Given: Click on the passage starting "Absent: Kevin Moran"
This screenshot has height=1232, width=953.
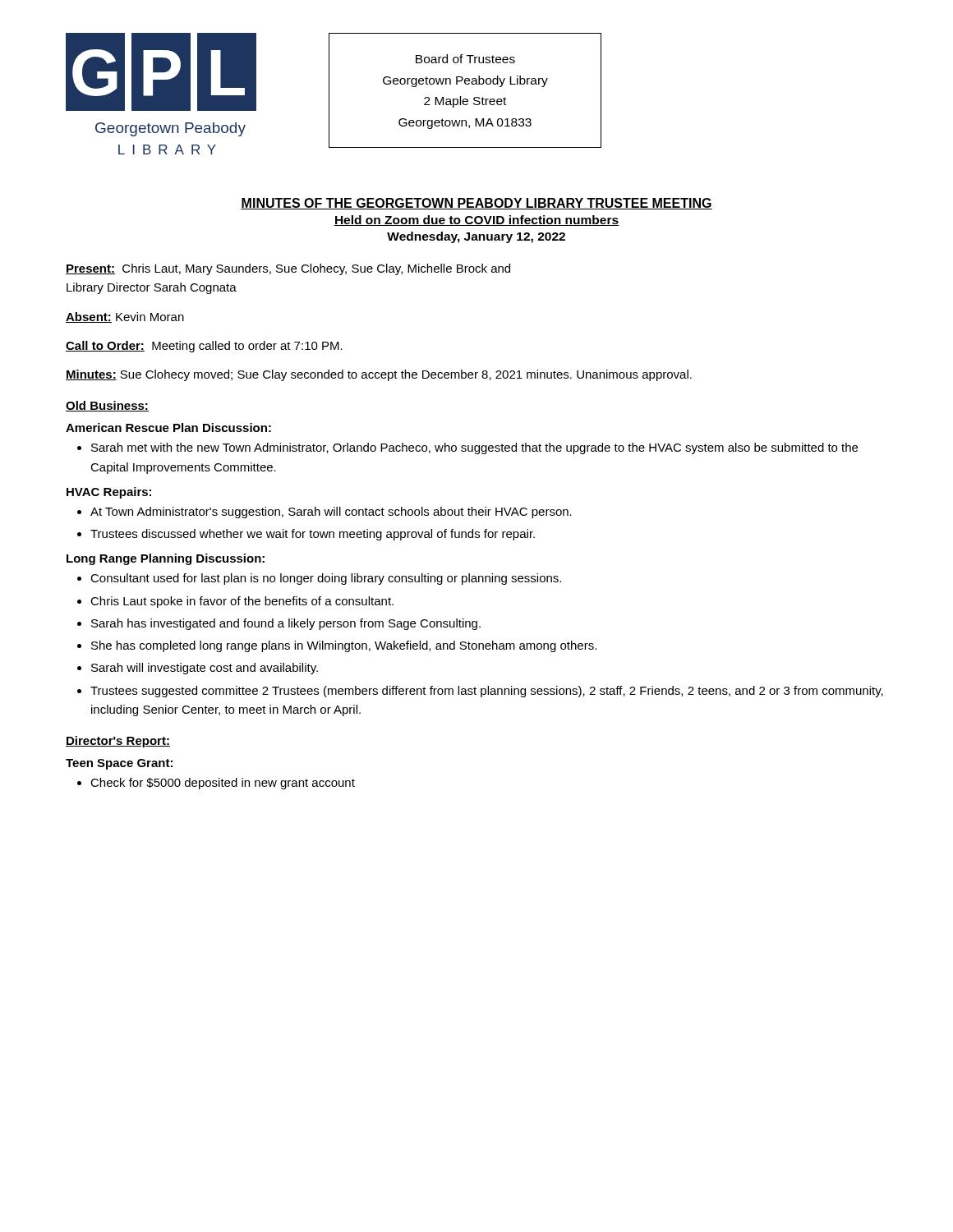Looking at the screenshot, I should coord(125,316).
